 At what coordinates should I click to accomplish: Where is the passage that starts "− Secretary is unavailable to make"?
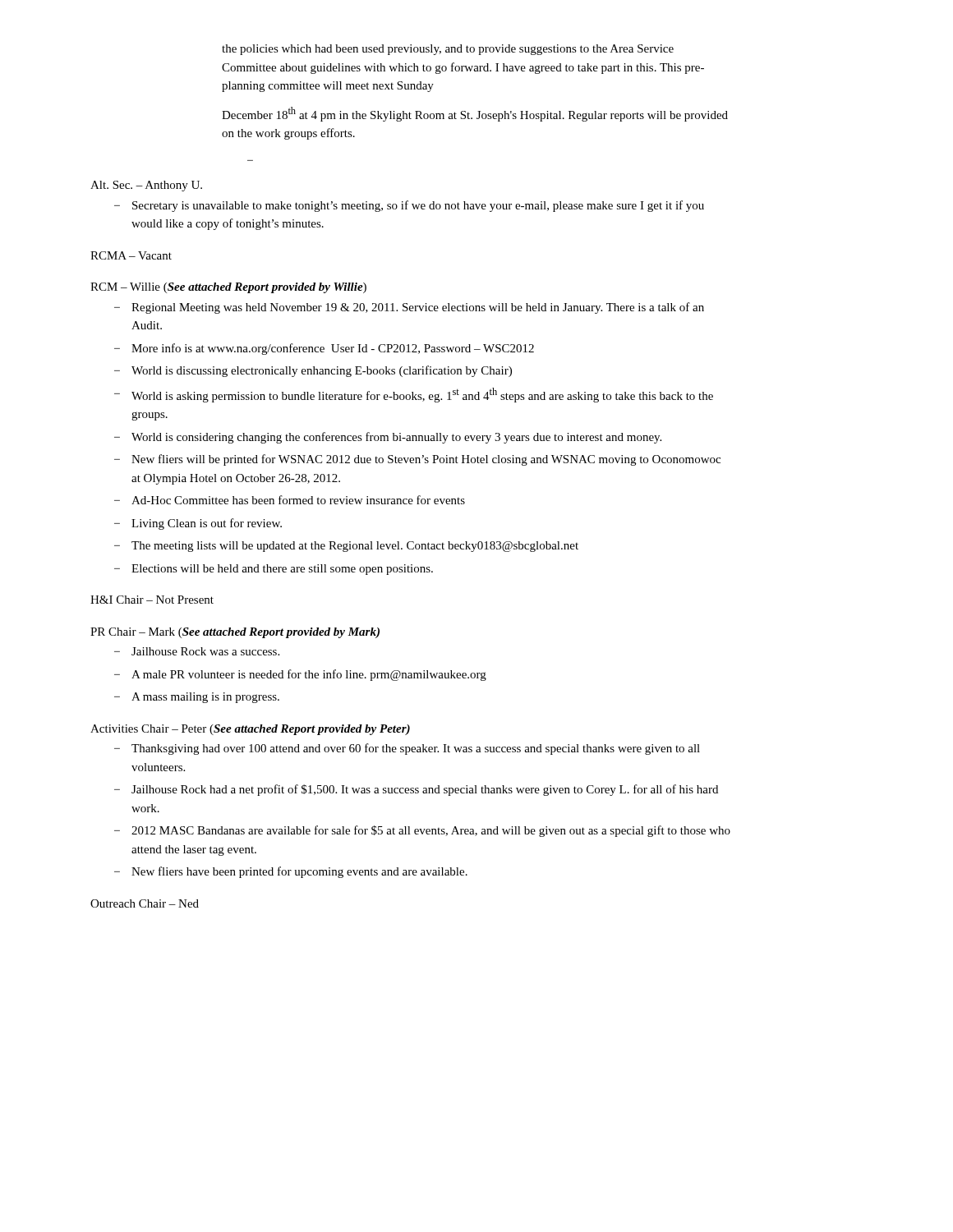422,214
